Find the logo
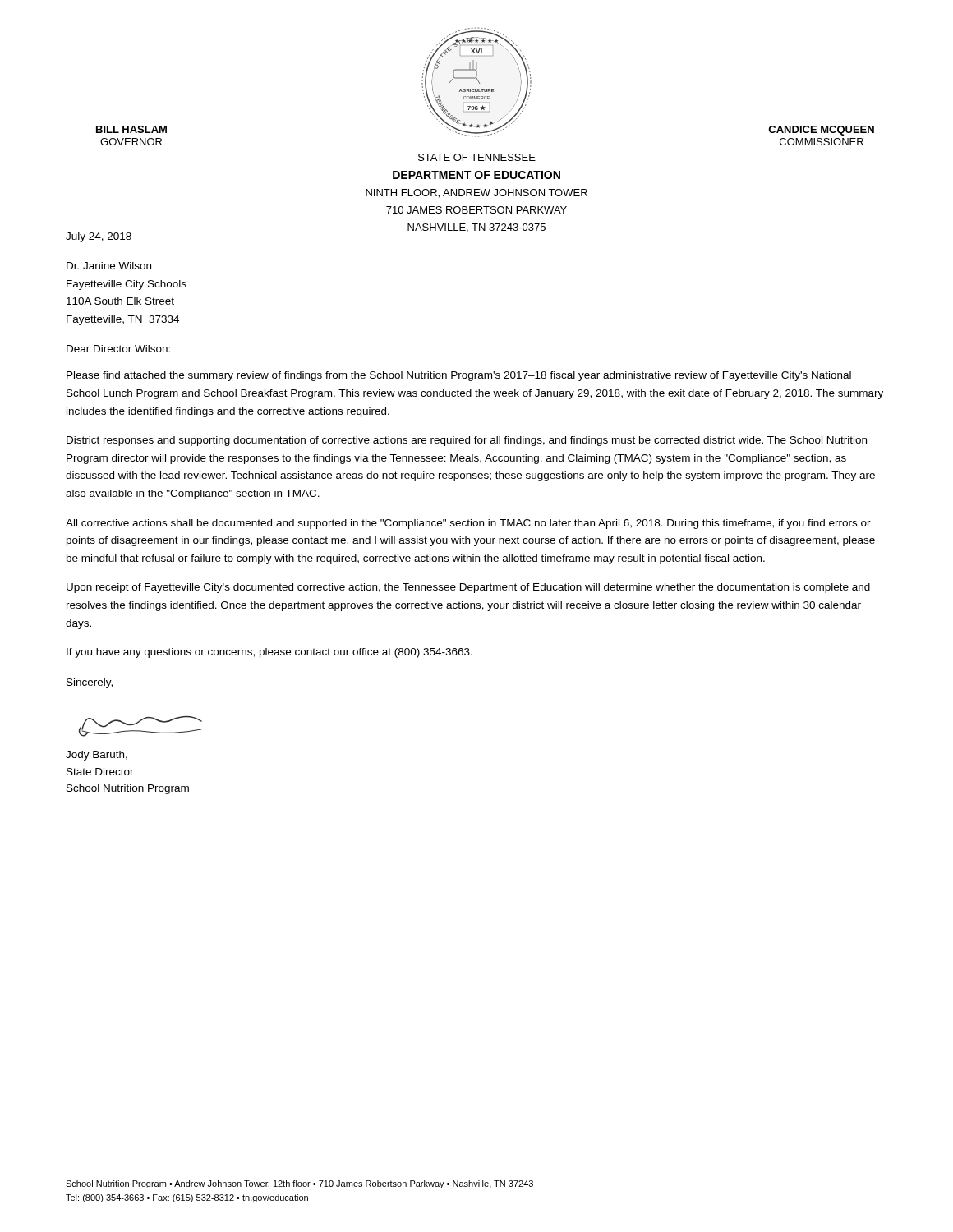This screenshot has width=953, height=1232. click(476, 84)
